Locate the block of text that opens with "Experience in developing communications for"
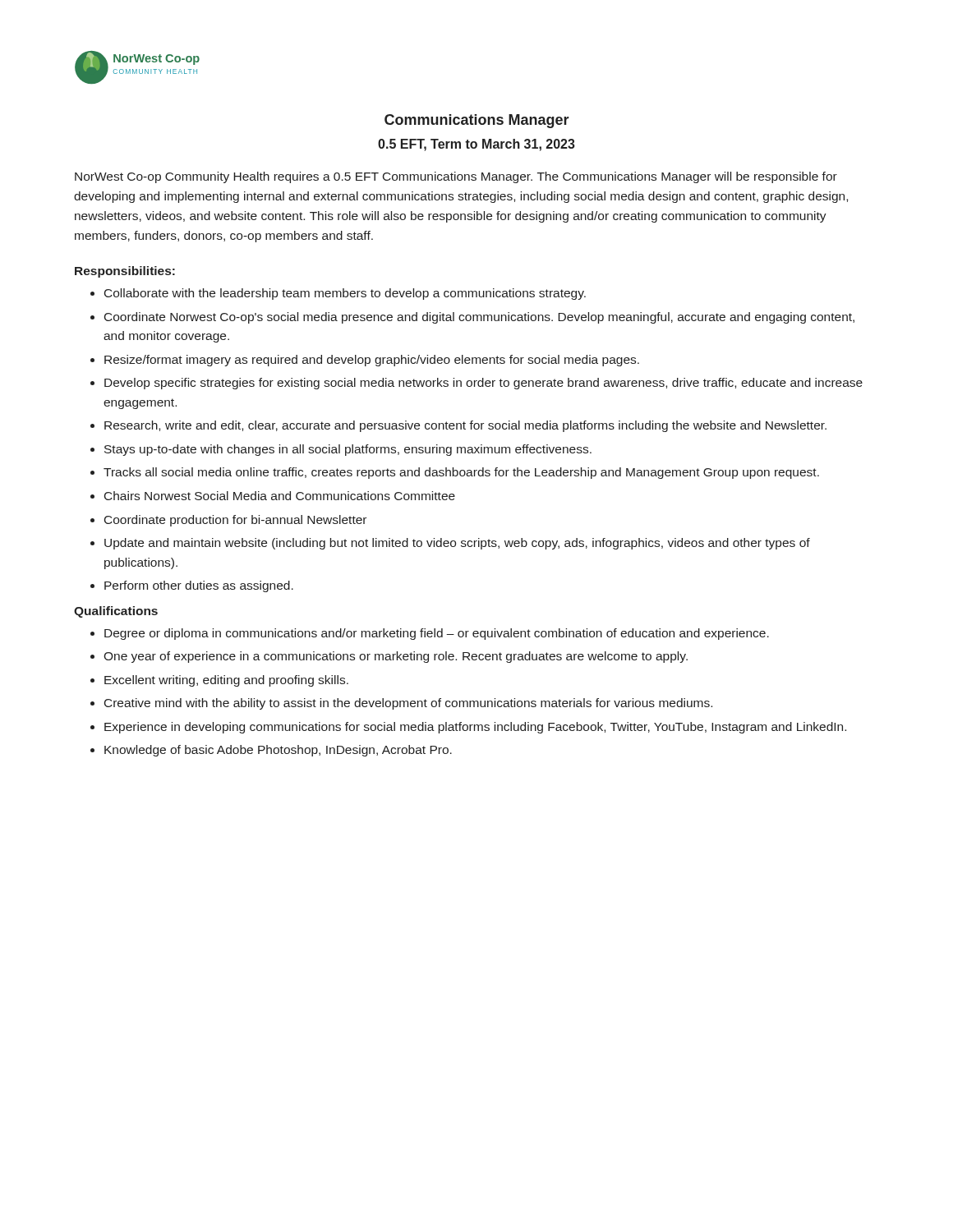The width and height of the screenshot is (953, 1232). 475,726
